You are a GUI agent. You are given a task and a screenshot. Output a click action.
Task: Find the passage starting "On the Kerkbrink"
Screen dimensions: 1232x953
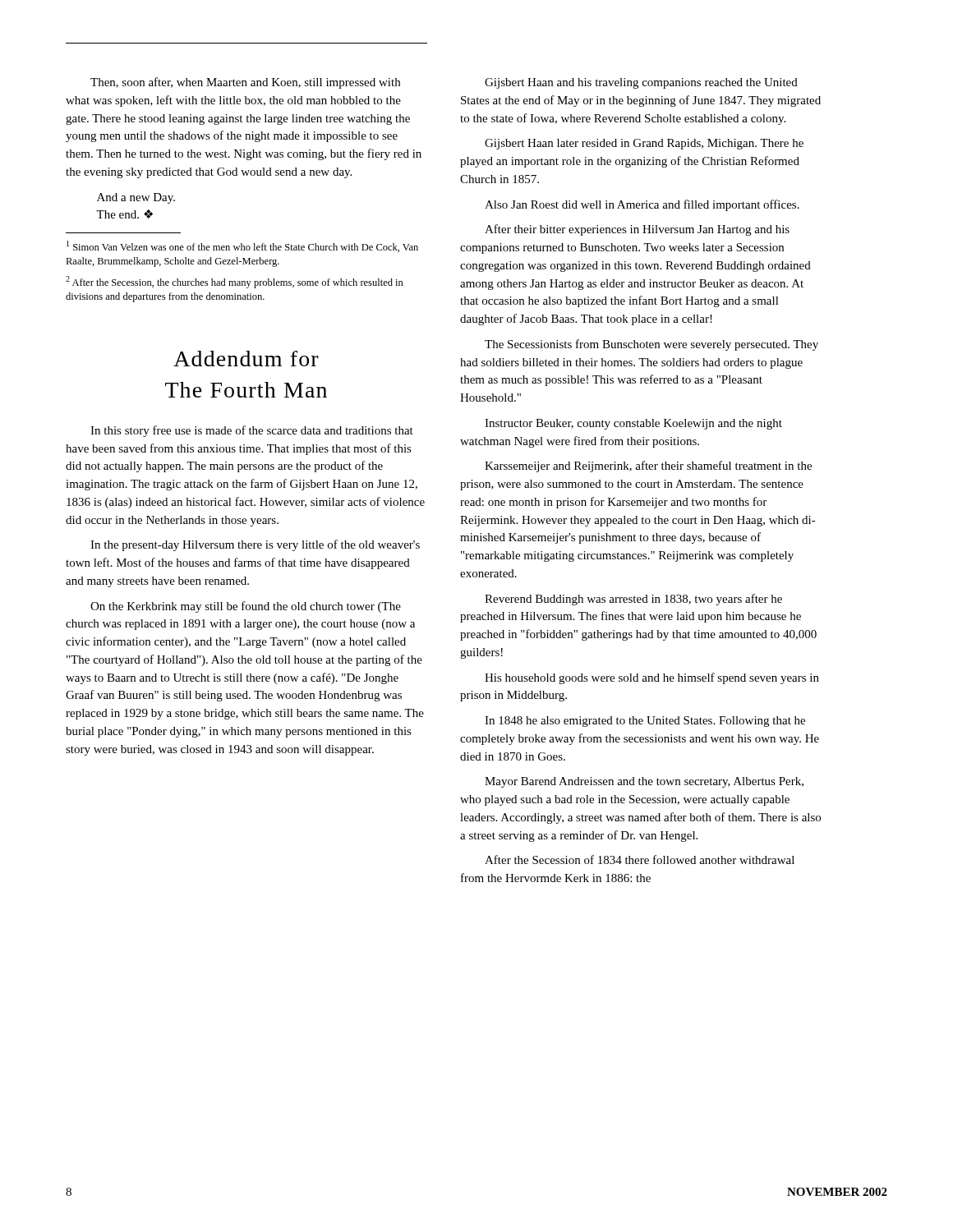(246, 678)
